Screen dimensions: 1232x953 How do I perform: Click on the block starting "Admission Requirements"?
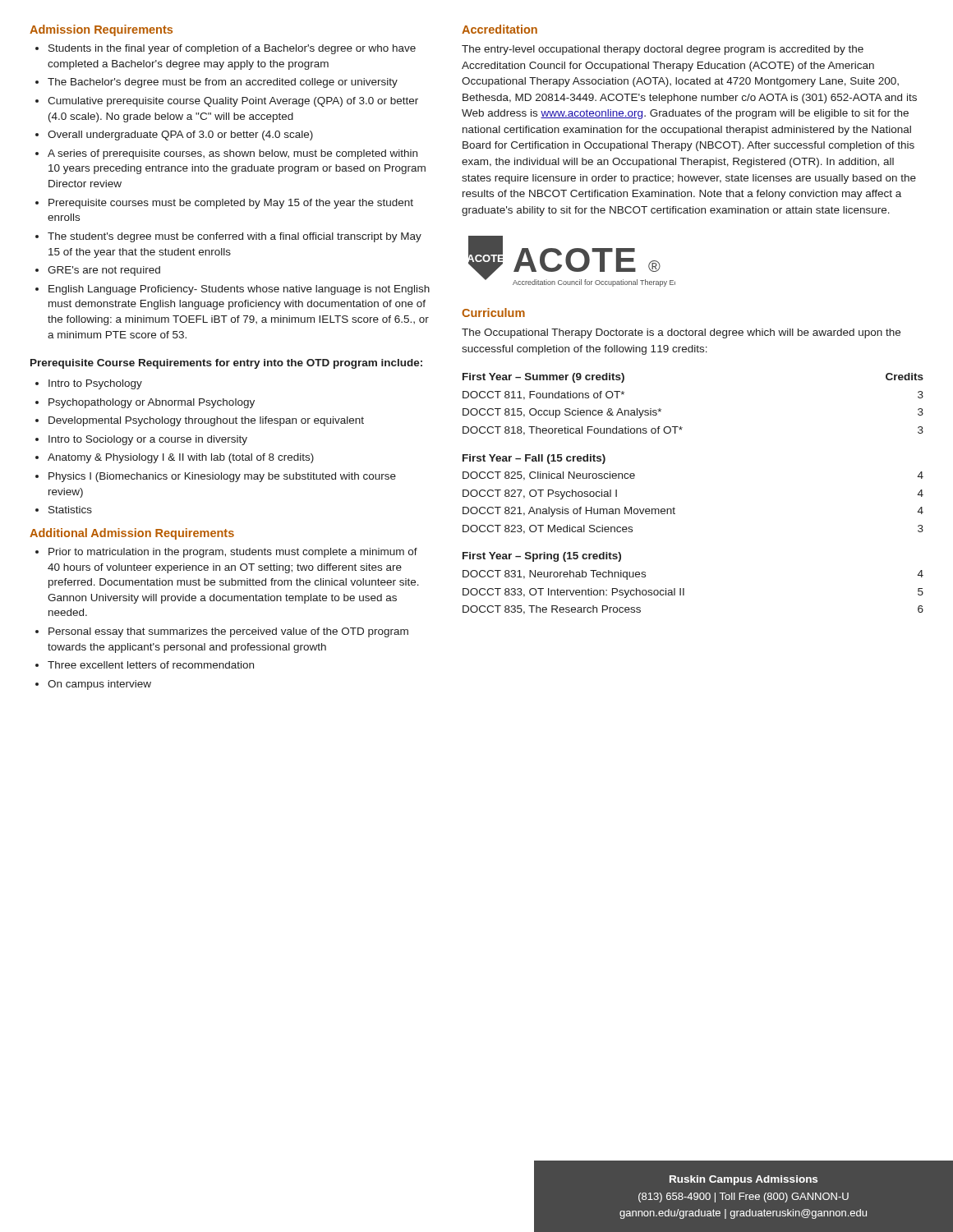point(101,30)
